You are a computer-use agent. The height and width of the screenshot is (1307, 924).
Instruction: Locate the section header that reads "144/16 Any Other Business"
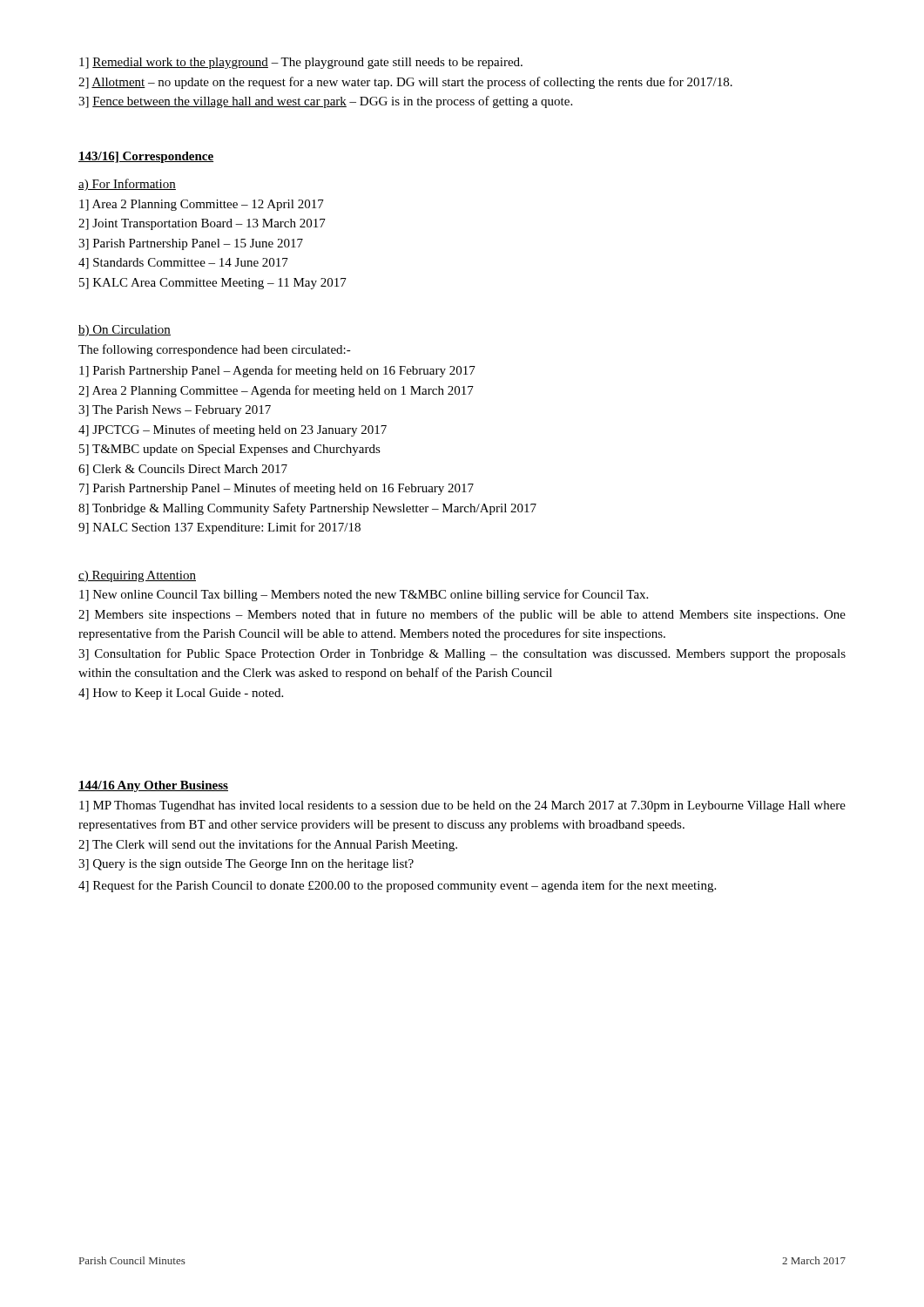pos(153,785)
